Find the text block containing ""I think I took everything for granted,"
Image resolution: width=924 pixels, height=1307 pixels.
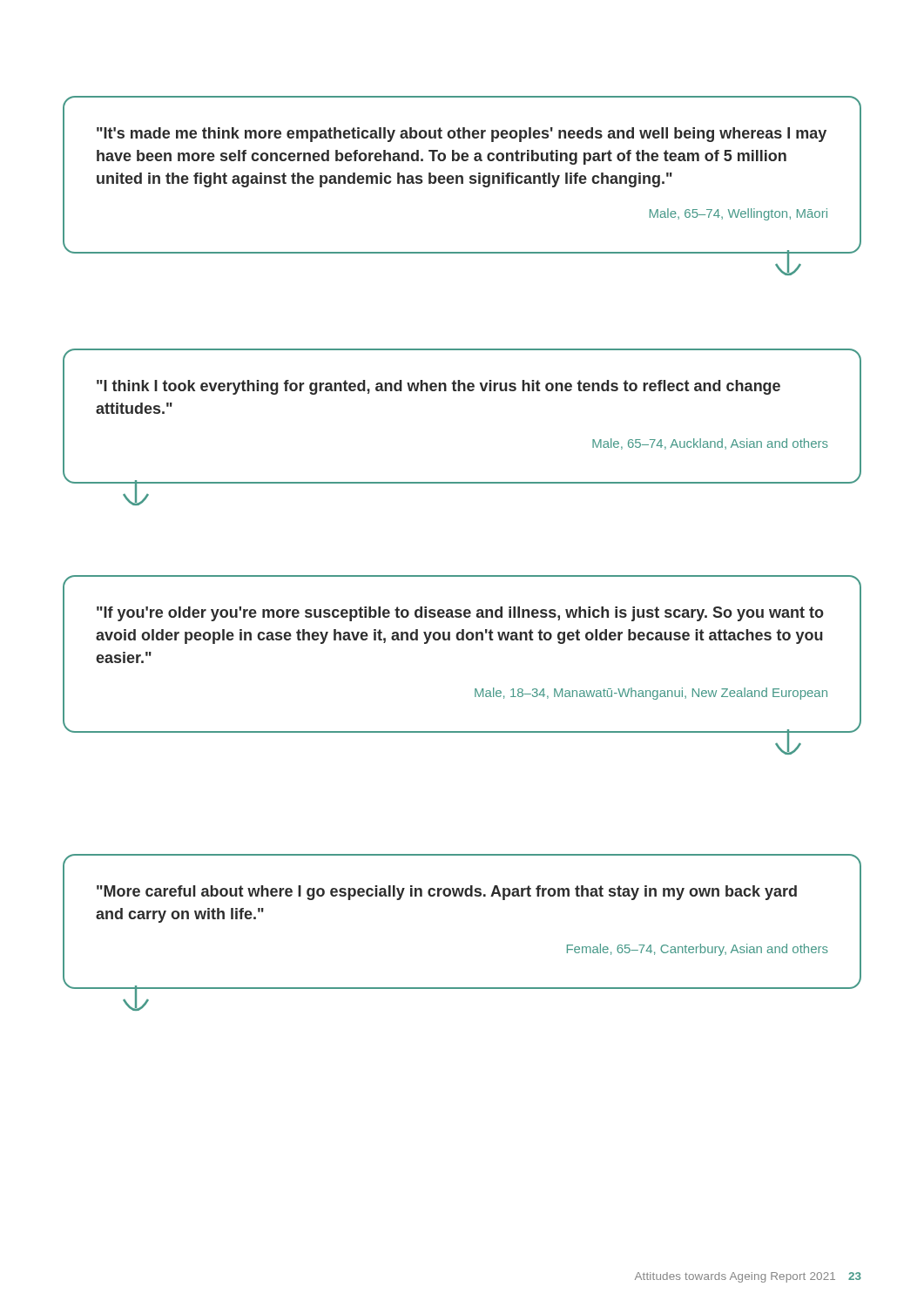[462, 416]
